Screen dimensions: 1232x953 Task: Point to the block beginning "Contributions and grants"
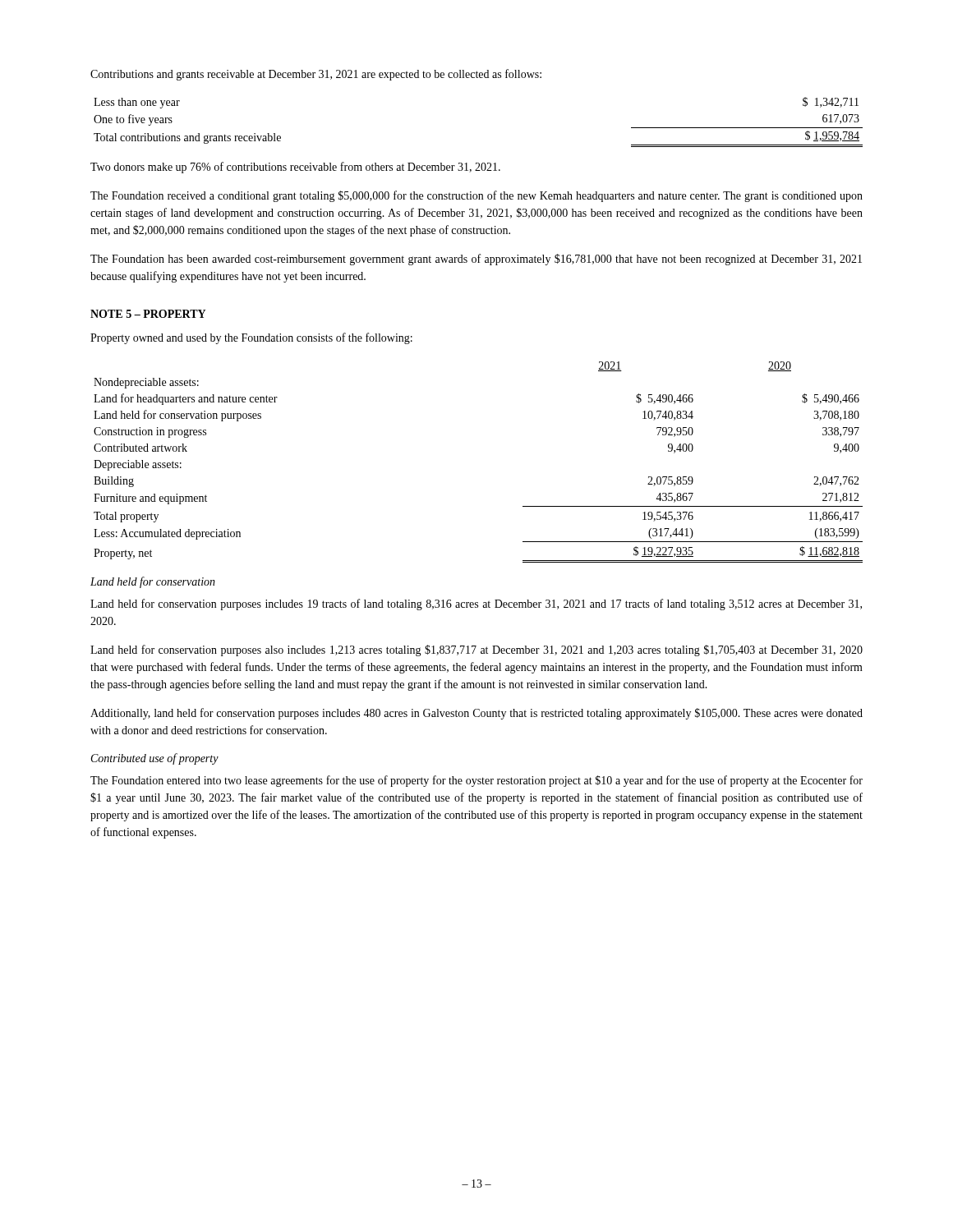[x=316, y=74]
